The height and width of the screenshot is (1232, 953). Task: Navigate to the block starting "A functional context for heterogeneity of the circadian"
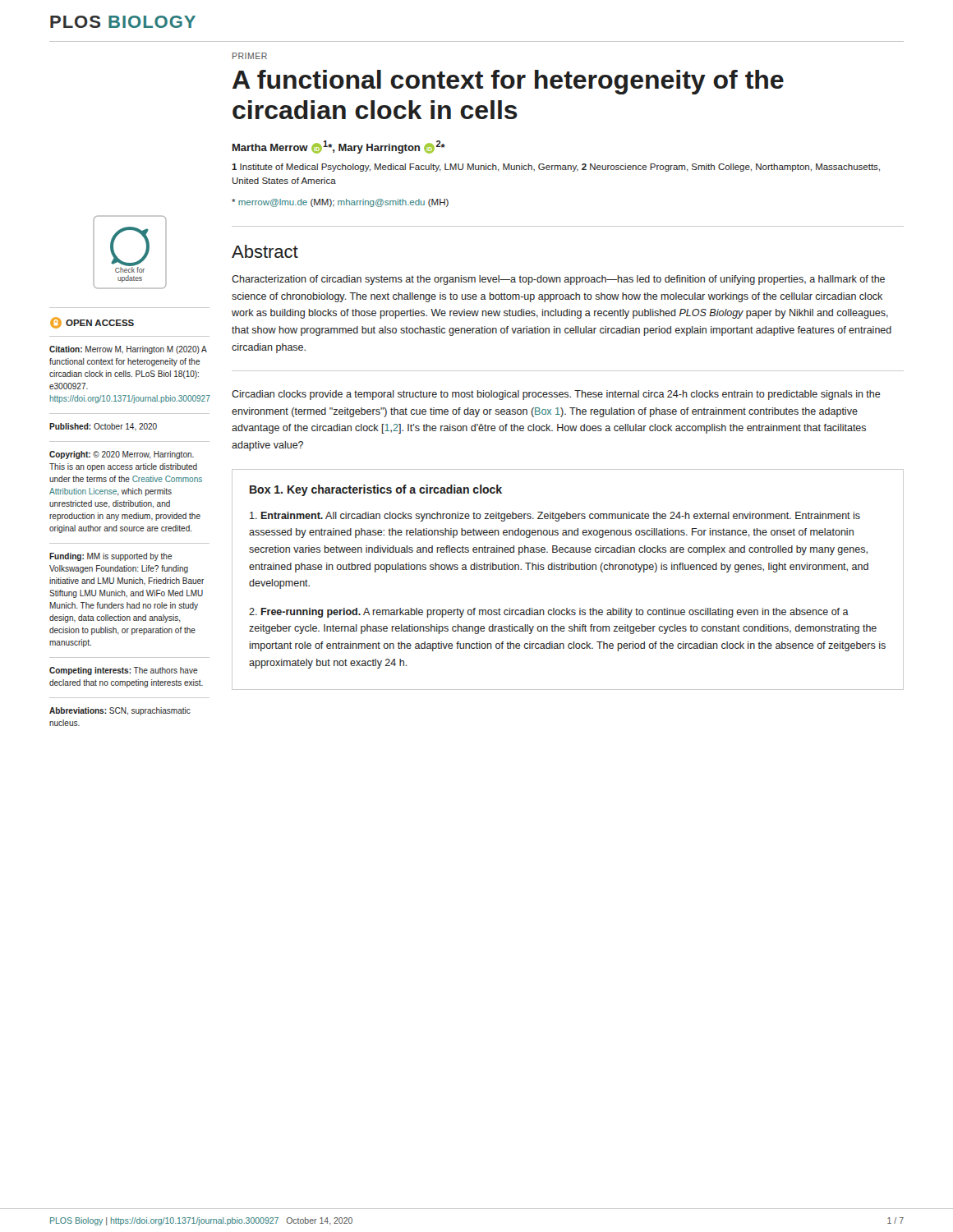(x=508, y=95)
